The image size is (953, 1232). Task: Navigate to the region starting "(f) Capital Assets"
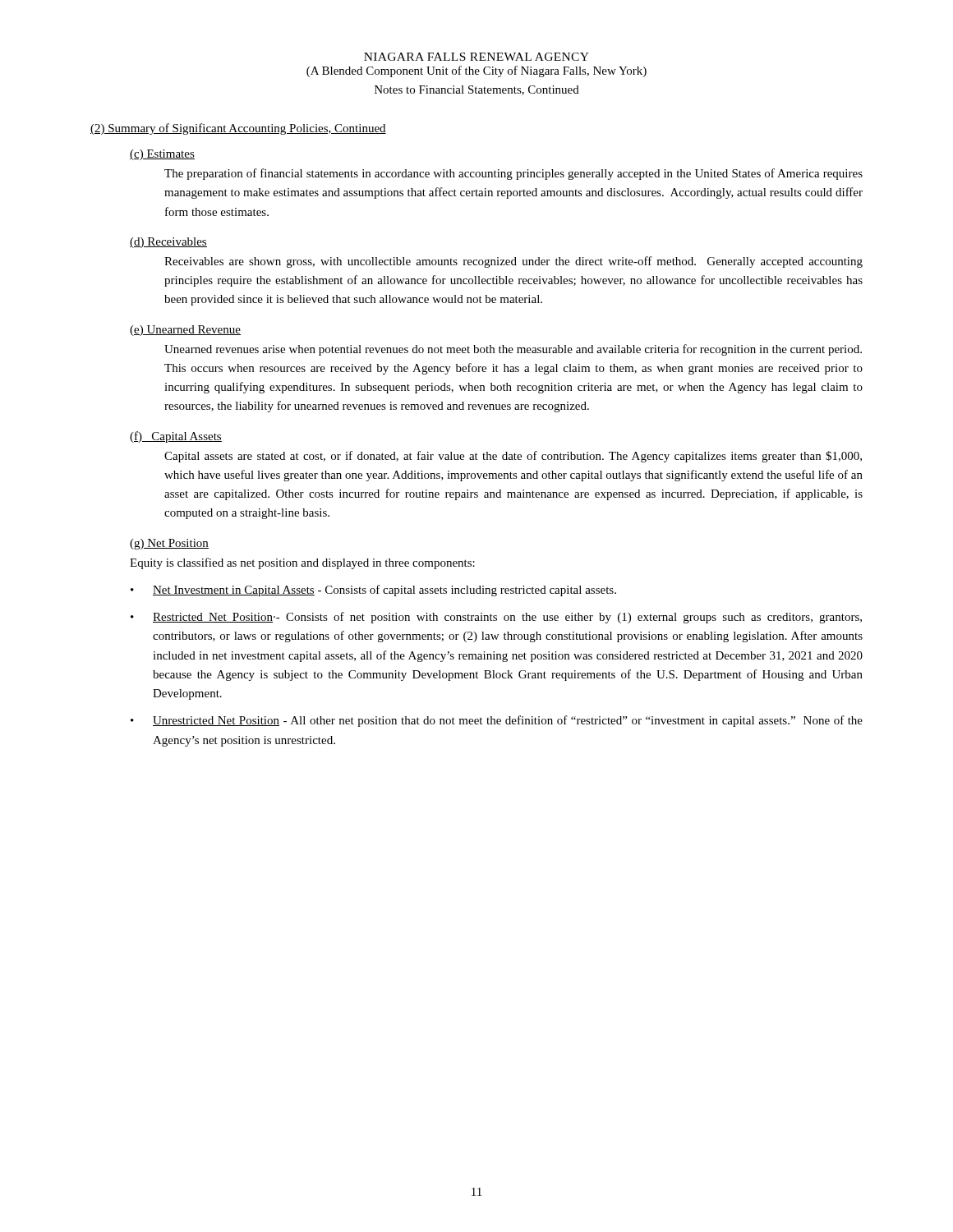point(176,436)
